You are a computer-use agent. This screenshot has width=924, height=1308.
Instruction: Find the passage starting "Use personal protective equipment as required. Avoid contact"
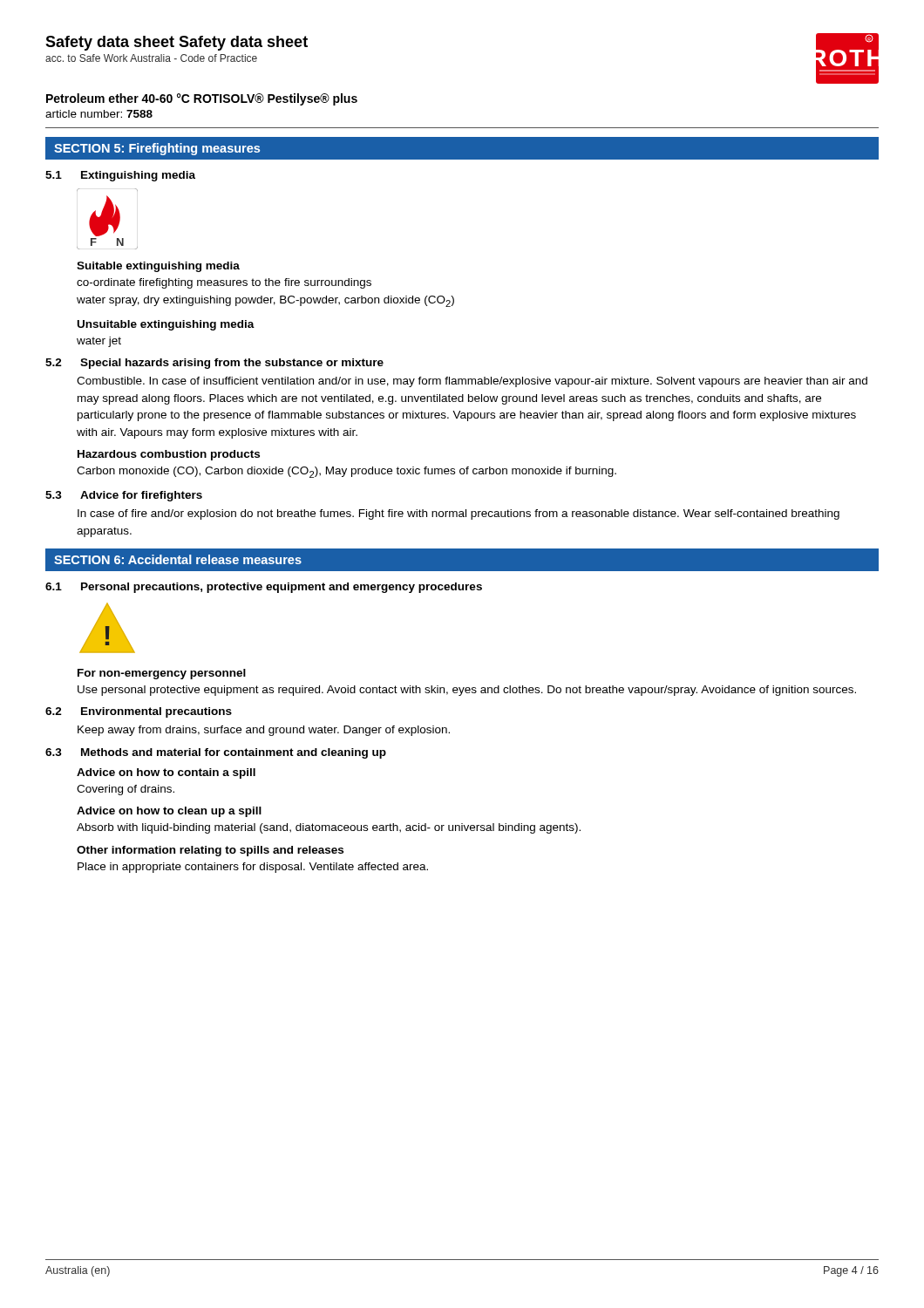467,689
